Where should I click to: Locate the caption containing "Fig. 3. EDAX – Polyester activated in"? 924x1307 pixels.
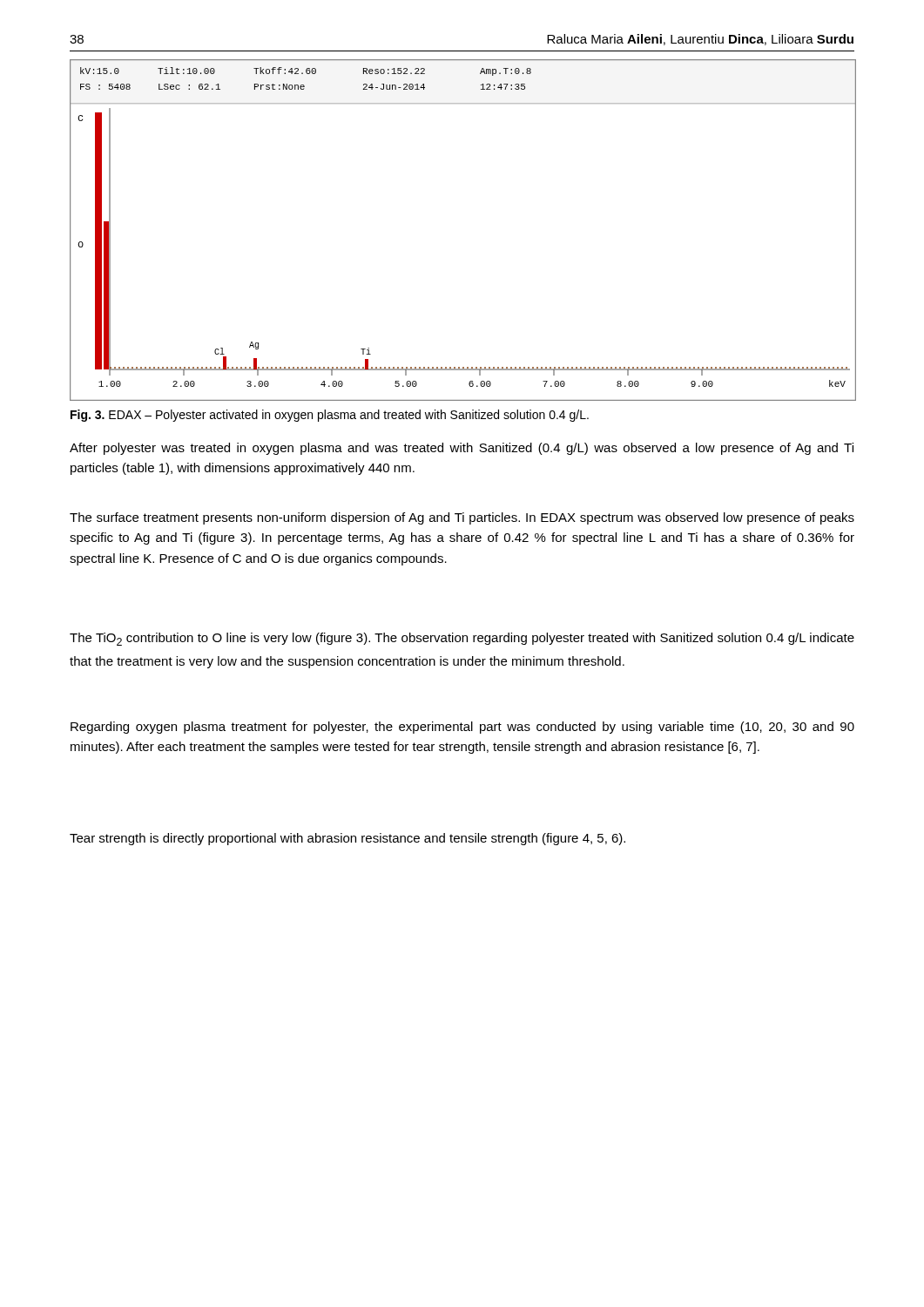[x=330, y=415]
